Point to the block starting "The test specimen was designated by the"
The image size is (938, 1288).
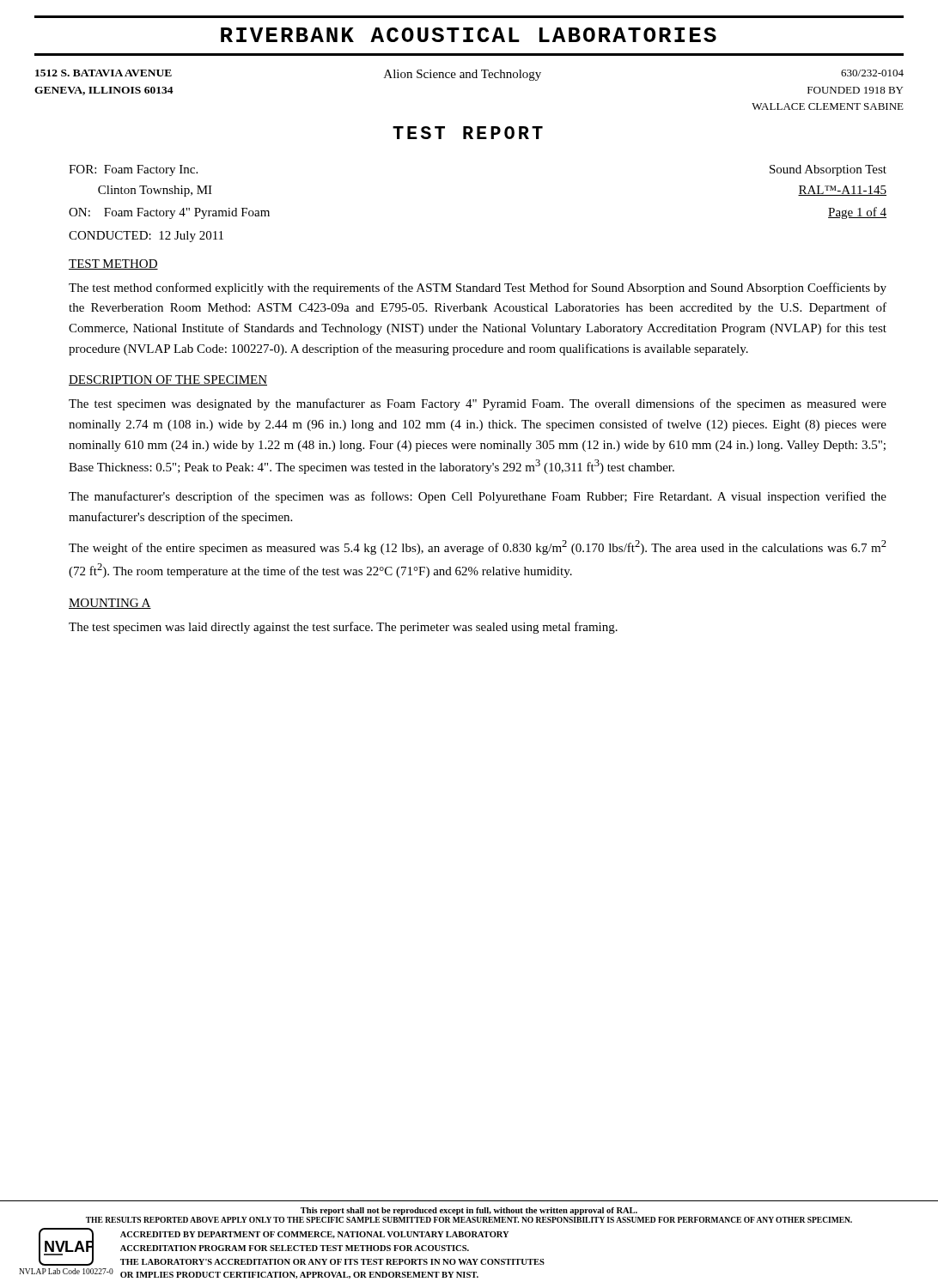(478, 436)
